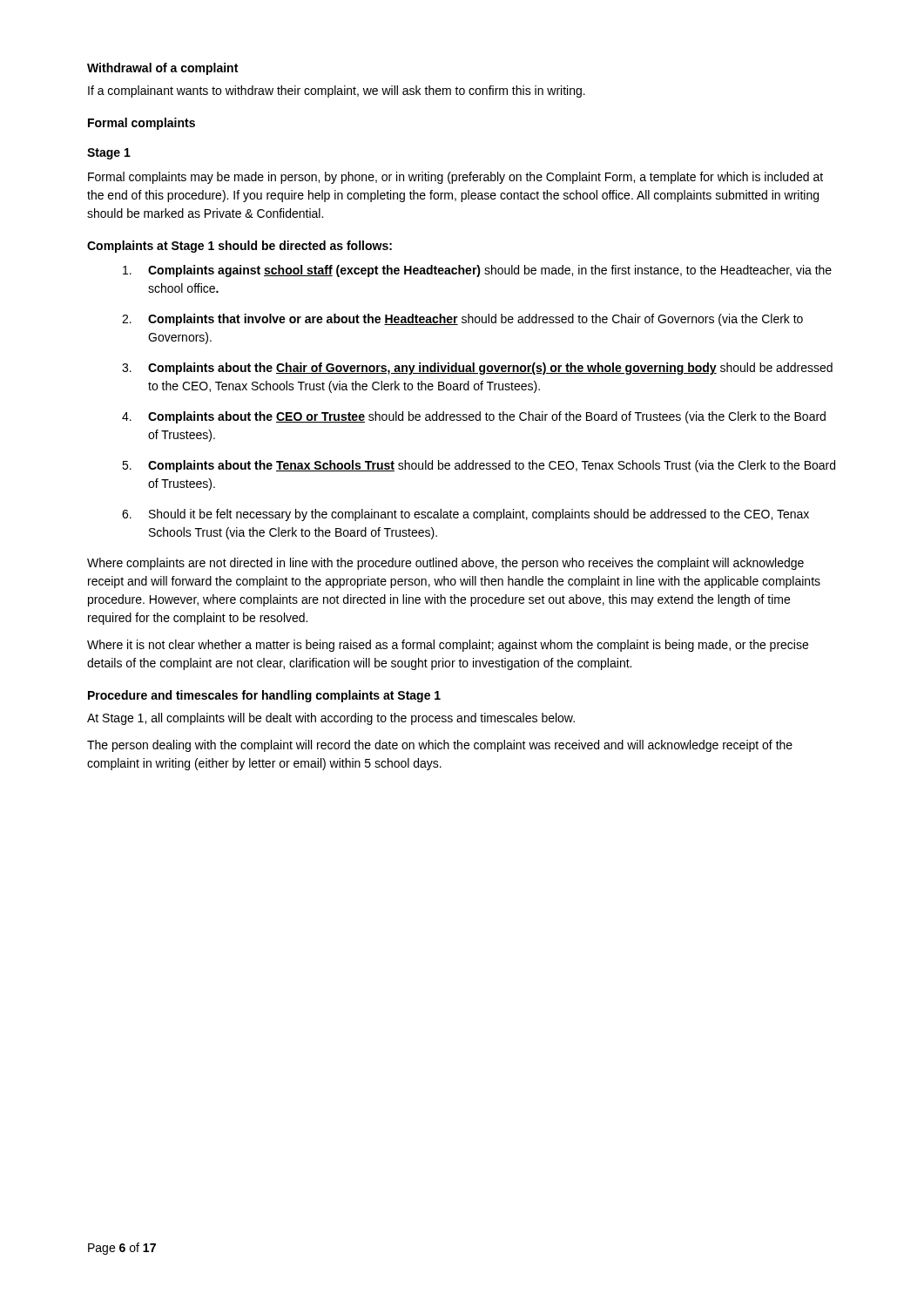Locate the section header that says "Procedure and timescales for handling complaints"
Viewport: 924px width, 1307px height.
(x=264, y=695)
